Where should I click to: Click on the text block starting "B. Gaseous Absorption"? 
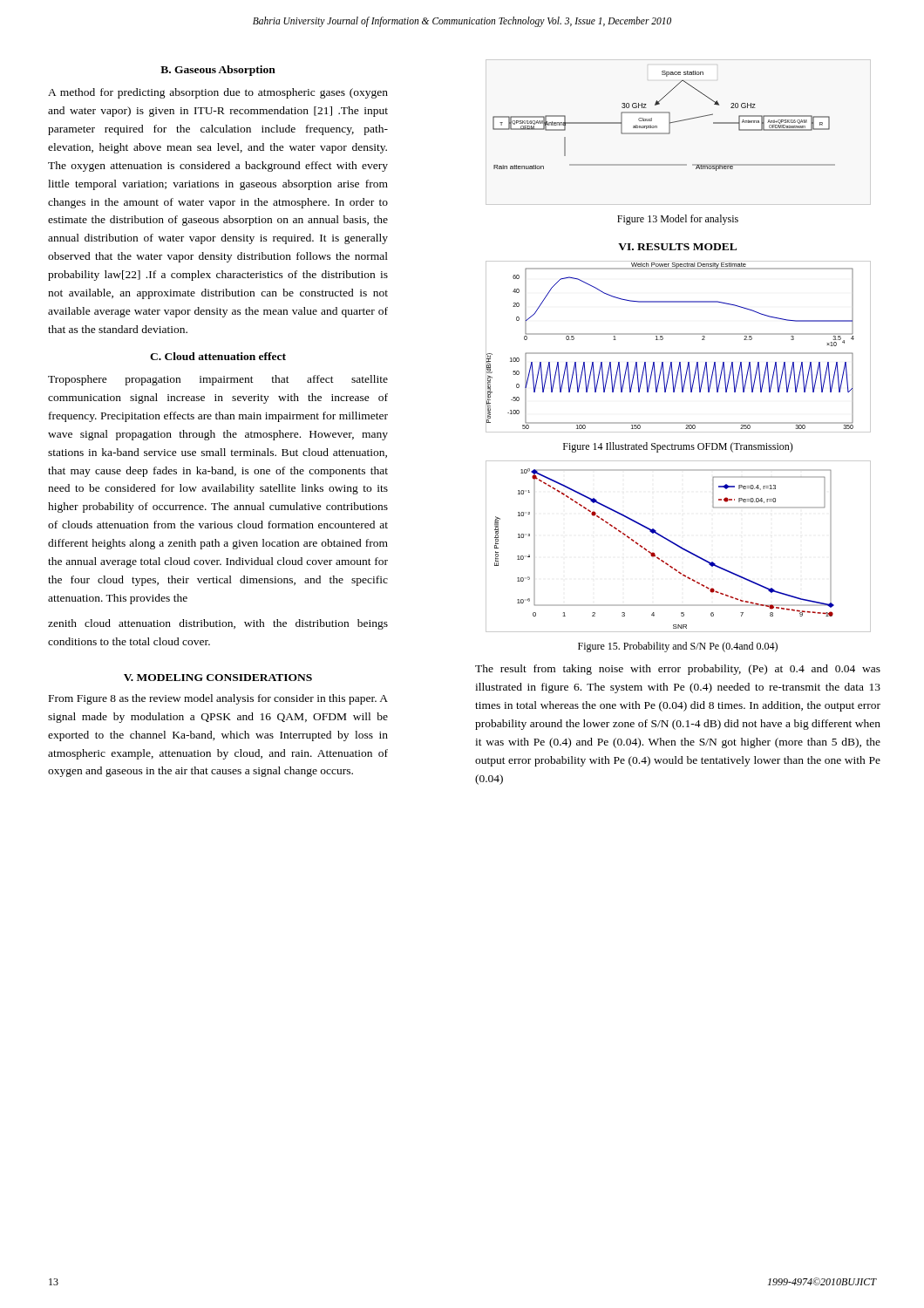pyautogui.click(x=218, y=69)
